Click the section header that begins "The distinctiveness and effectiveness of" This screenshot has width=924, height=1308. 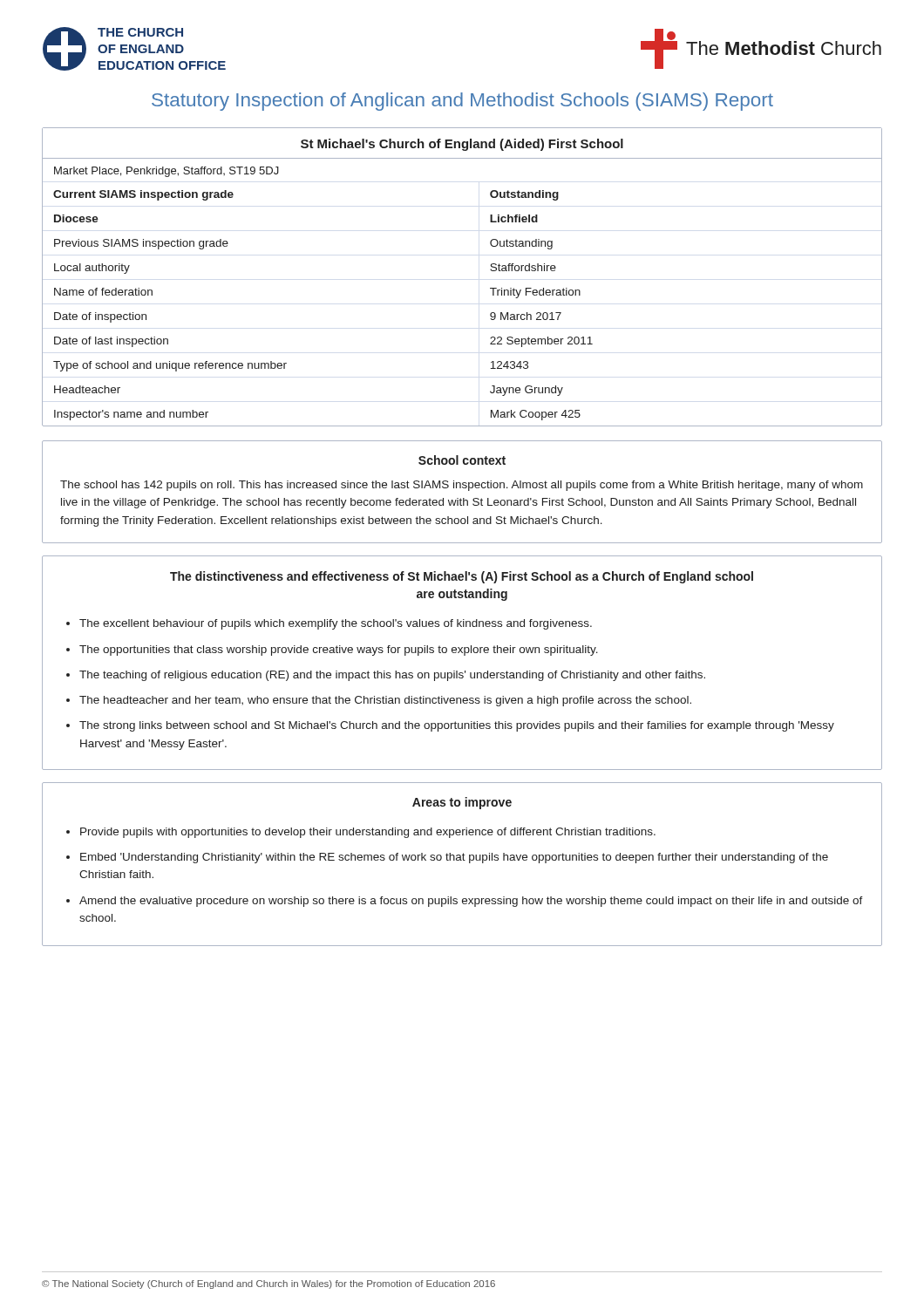pos(462,585)
